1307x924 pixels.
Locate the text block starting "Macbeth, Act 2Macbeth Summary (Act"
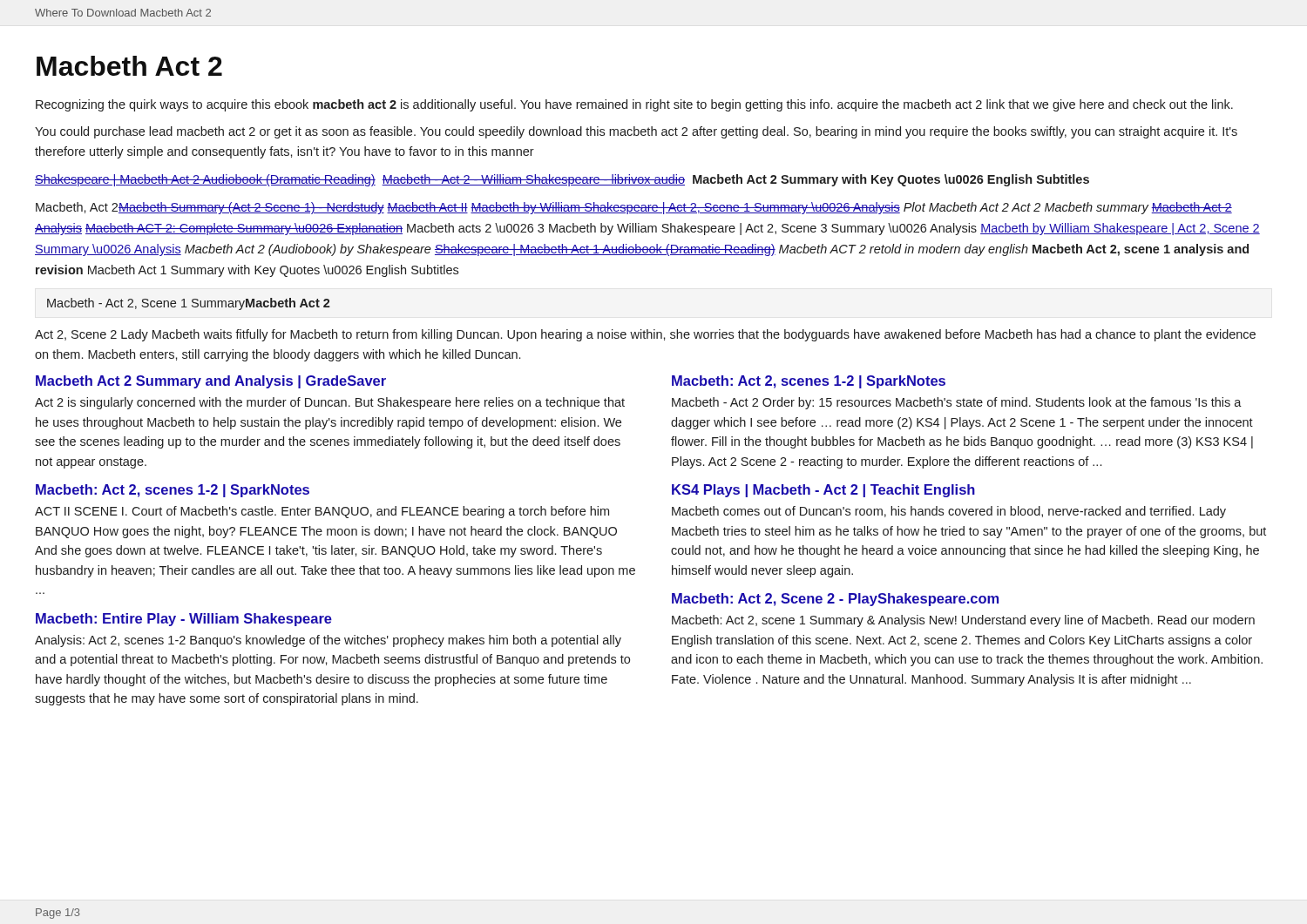point(647,239)
